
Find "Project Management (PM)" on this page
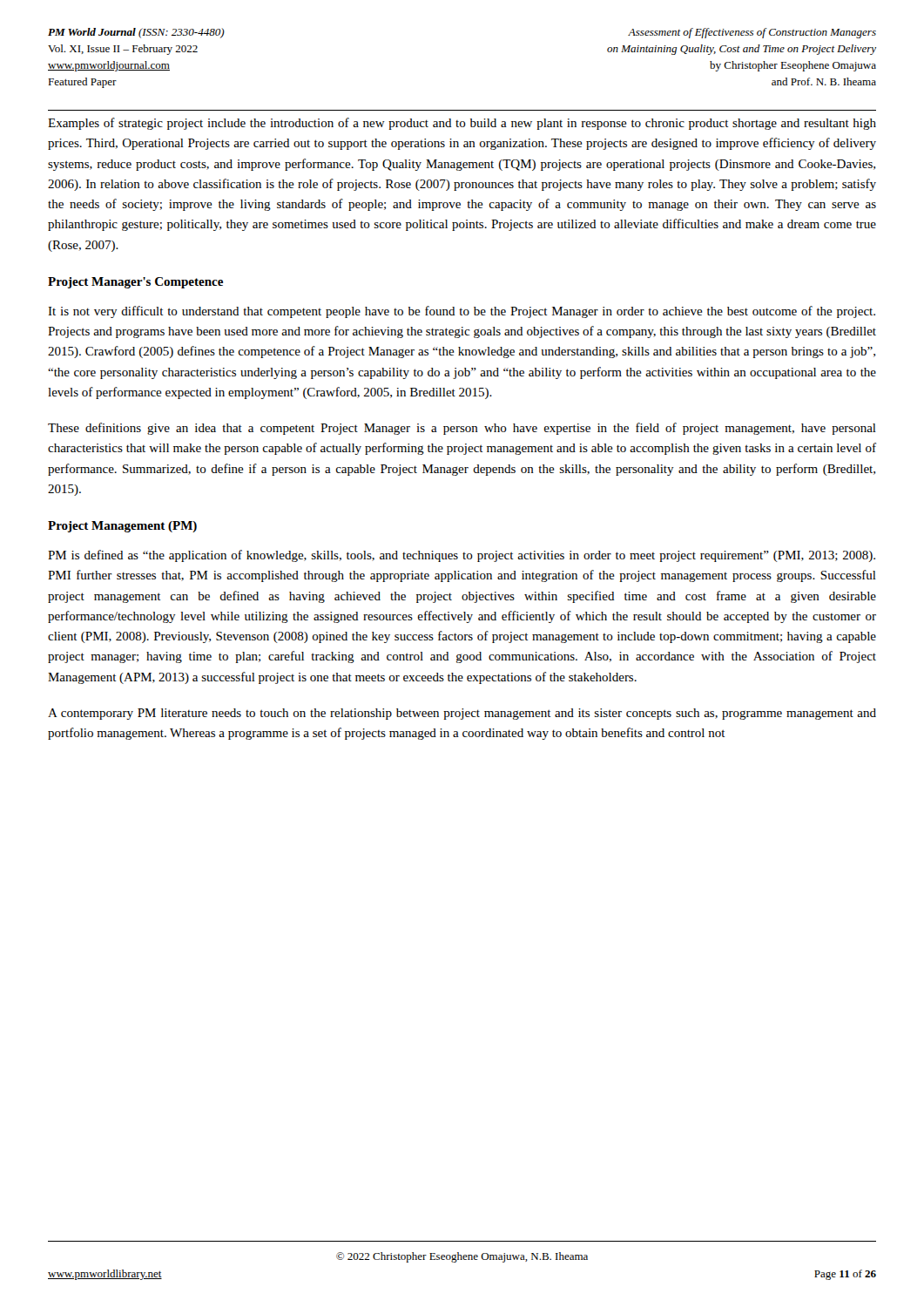tap(122, 525)
